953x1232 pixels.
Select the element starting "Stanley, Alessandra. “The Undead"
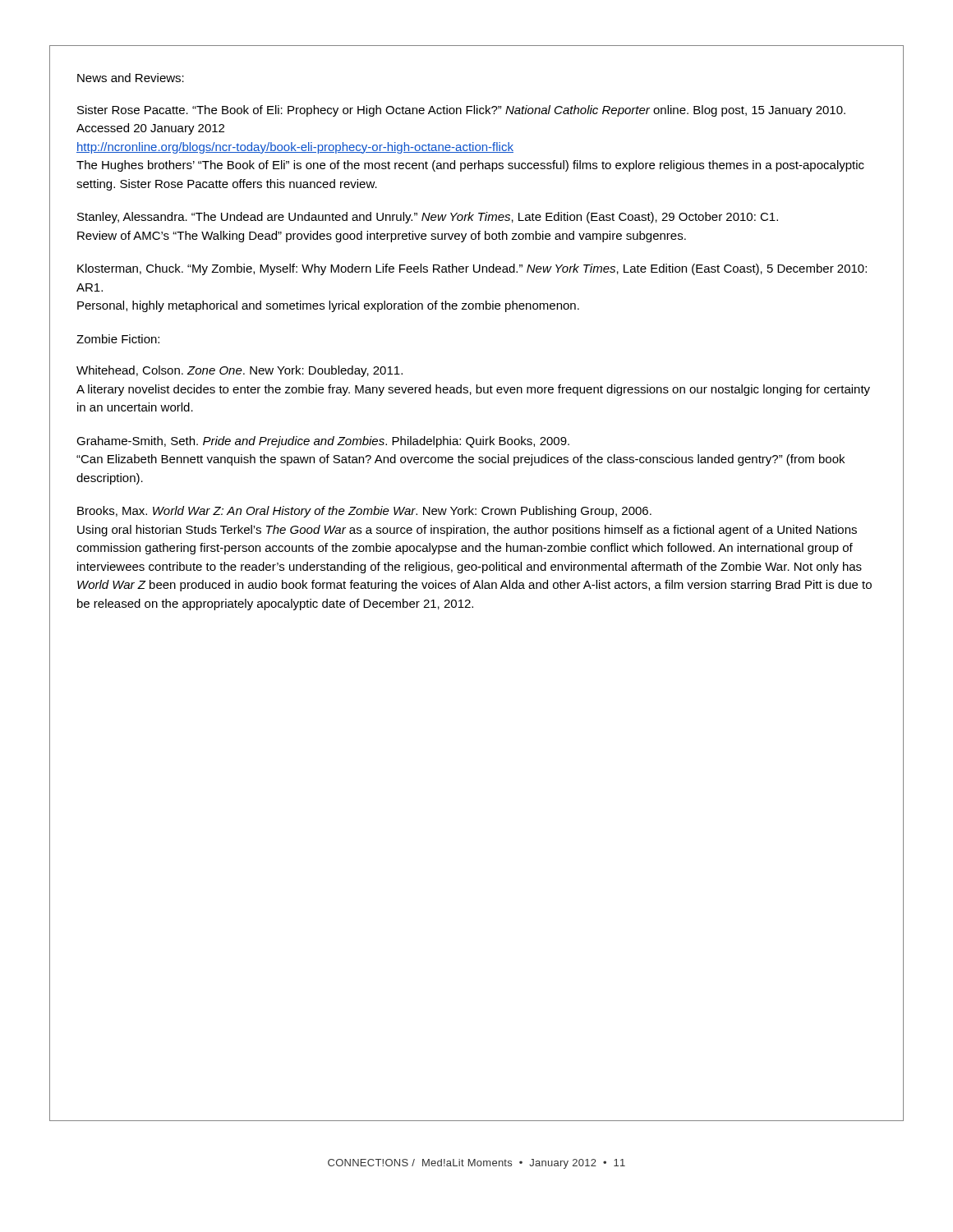coord(428,226)
